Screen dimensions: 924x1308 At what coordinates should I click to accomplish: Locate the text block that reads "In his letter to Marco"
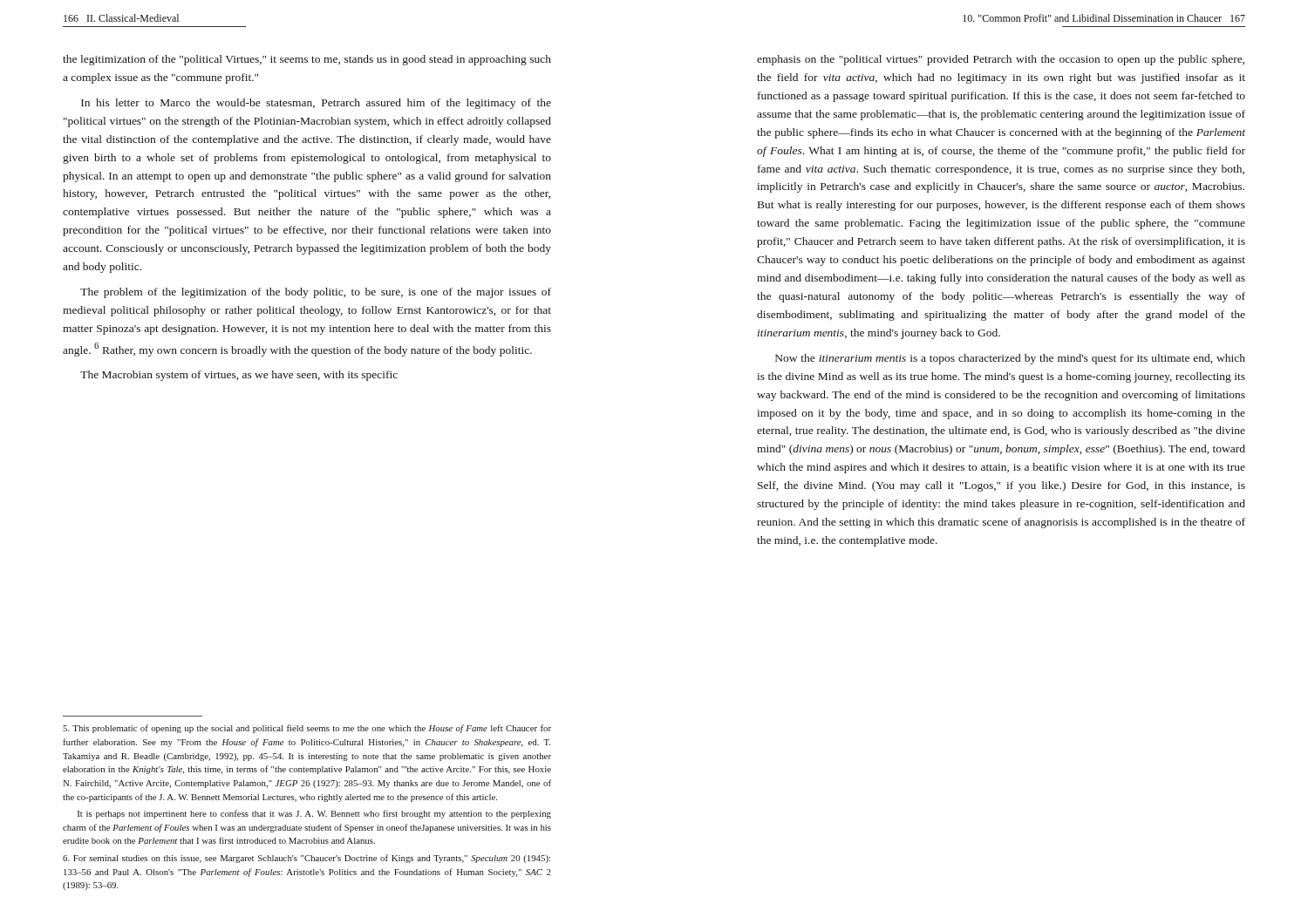coord(307,184)
